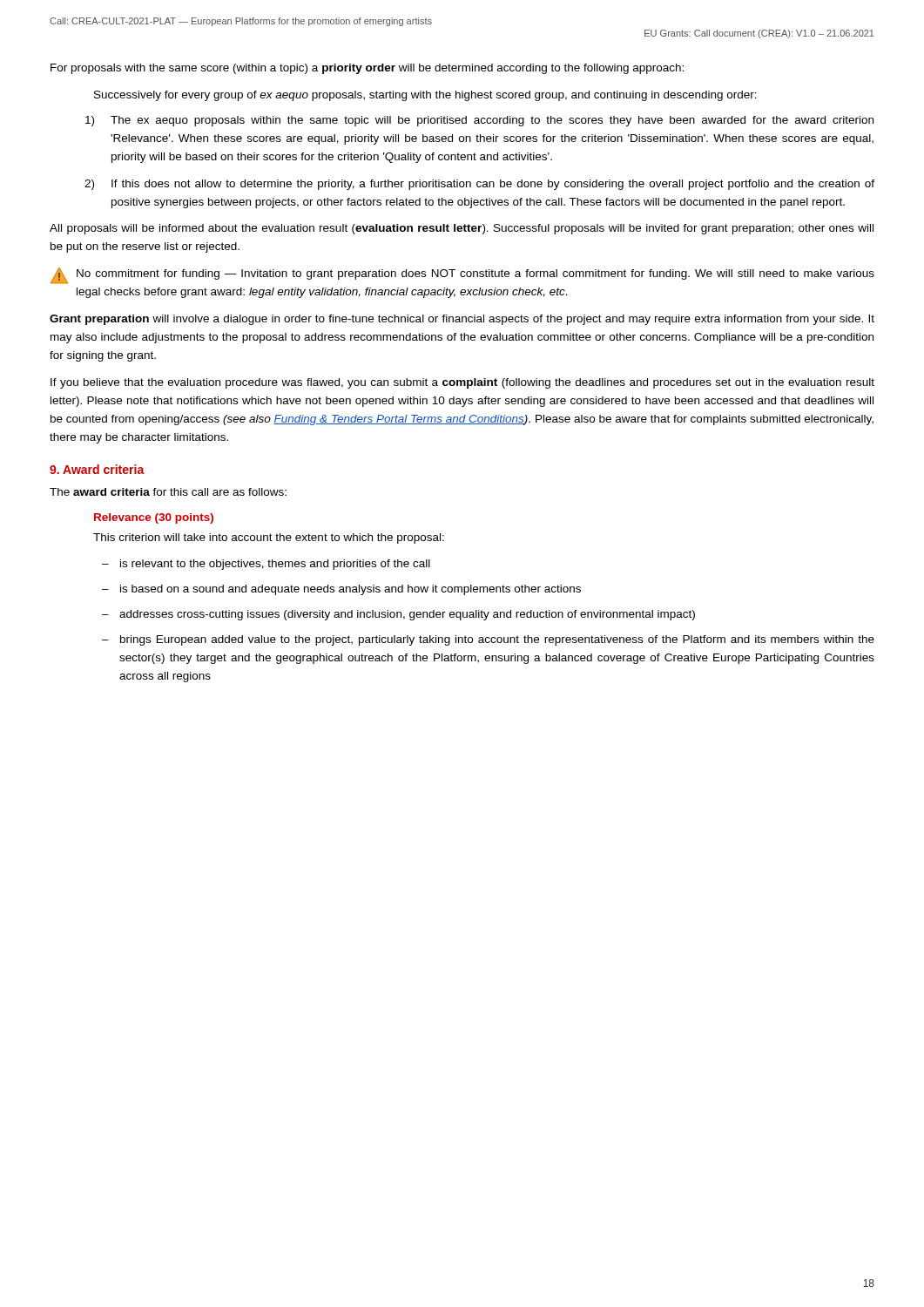This screenshot has width=924, height=1307.
Task: Select the block starting "If you believe that the"
Action: pyautogui.click(x=462, y=409)
